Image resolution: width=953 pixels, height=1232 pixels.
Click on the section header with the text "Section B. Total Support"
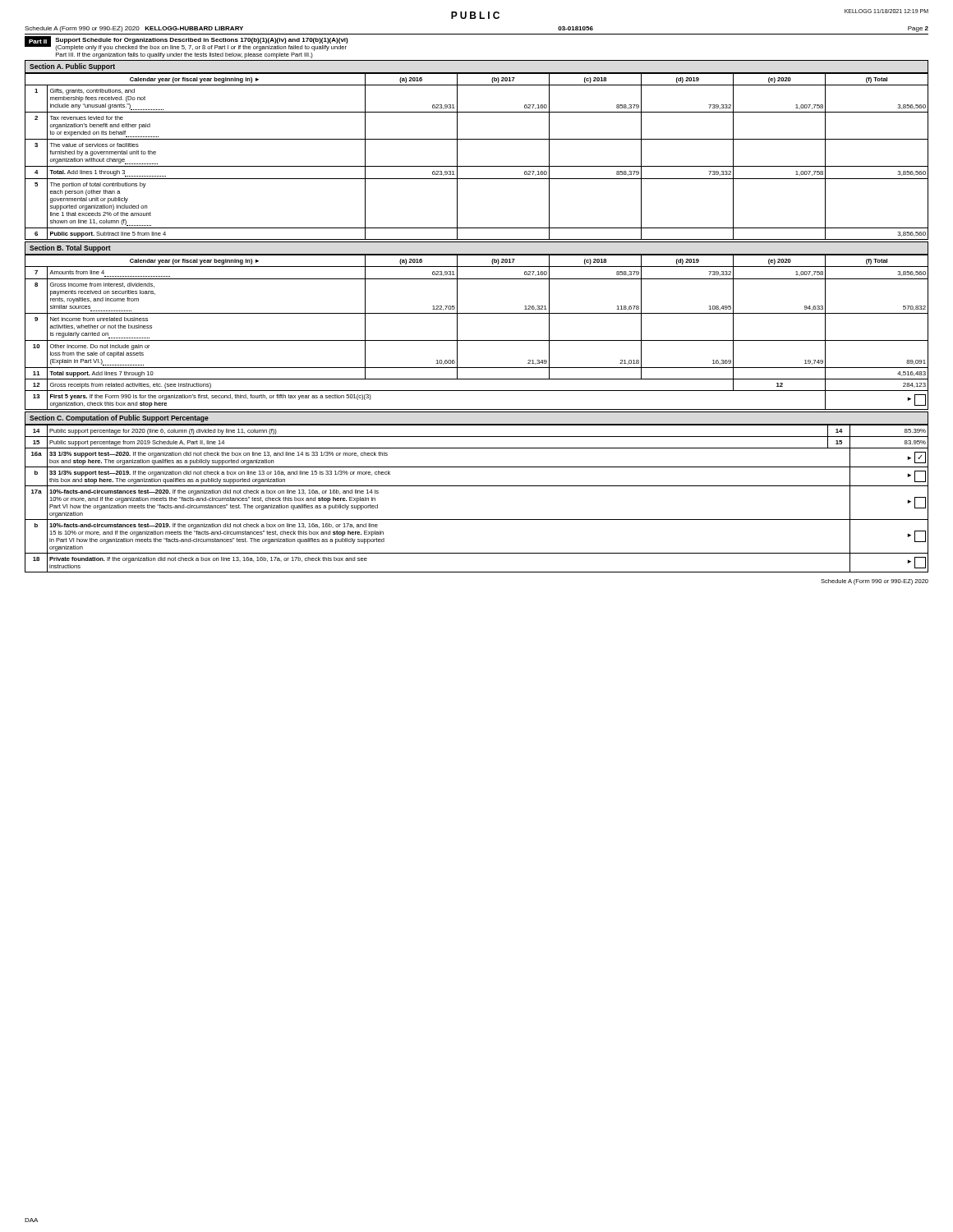click(x=70, y=248)
